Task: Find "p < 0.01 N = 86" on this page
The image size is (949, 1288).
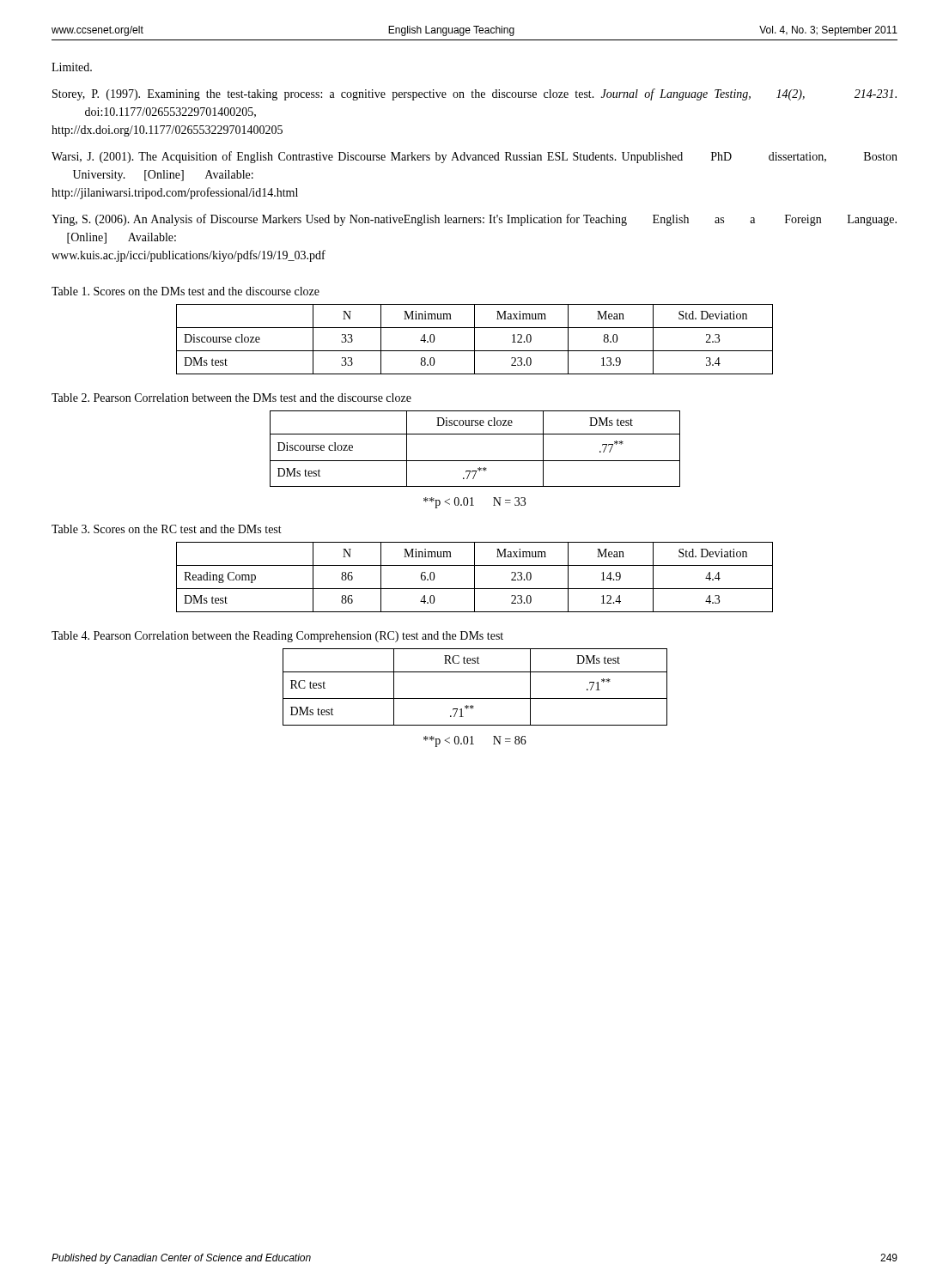Action: point(474,740)
